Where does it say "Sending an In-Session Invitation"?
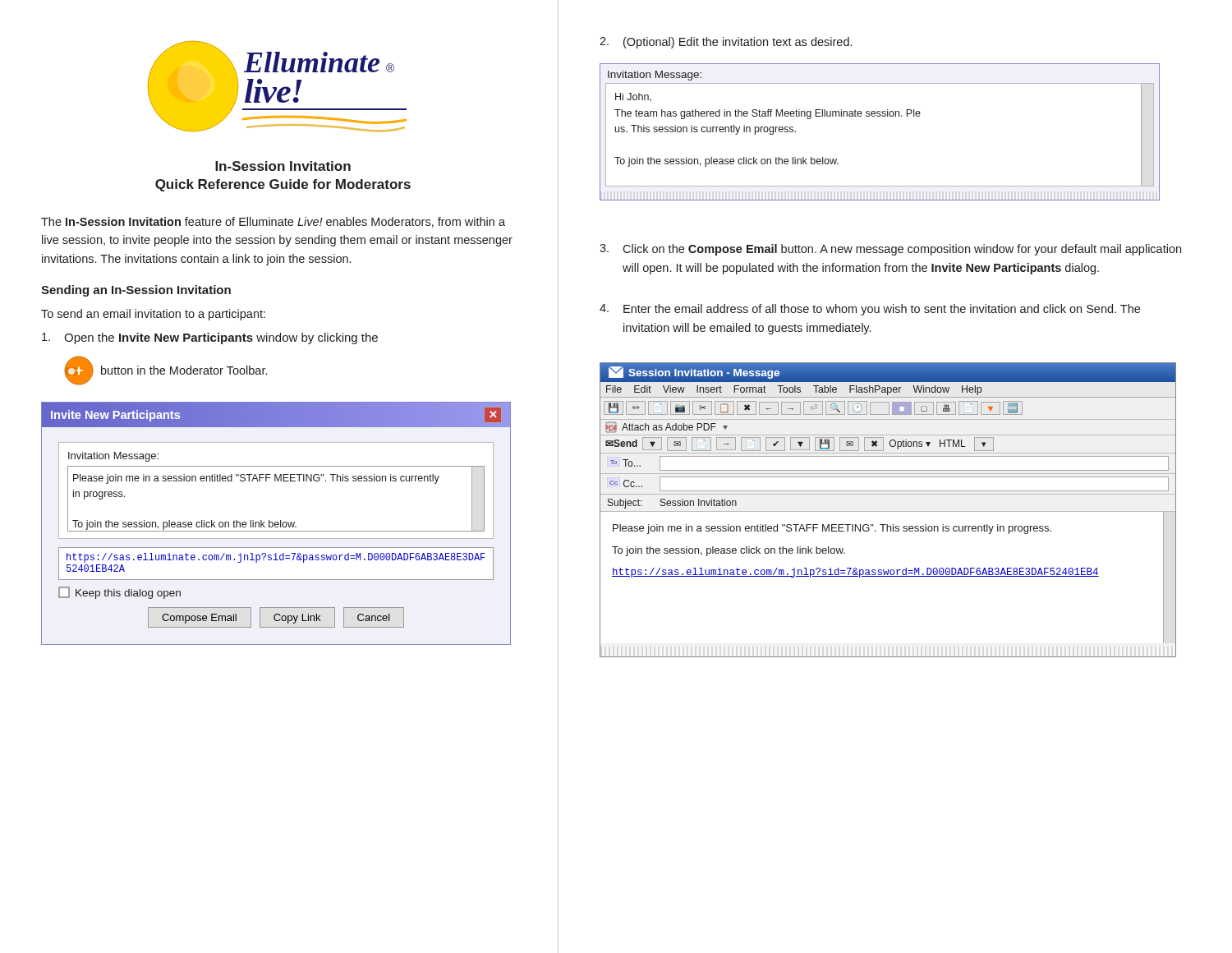 click(x=136, y=290)
